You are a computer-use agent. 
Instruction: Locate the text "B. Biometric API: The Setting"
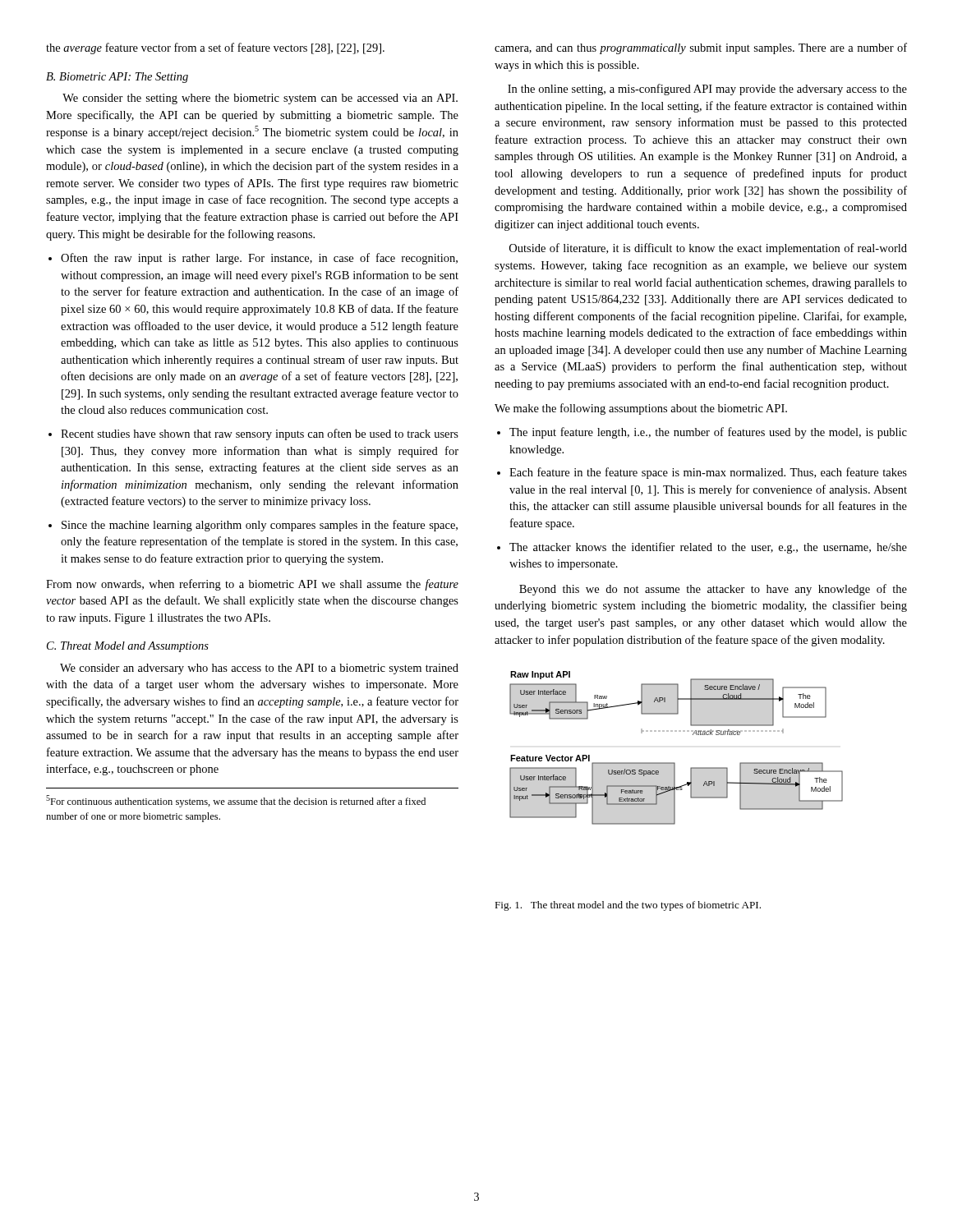click(117, 78)
